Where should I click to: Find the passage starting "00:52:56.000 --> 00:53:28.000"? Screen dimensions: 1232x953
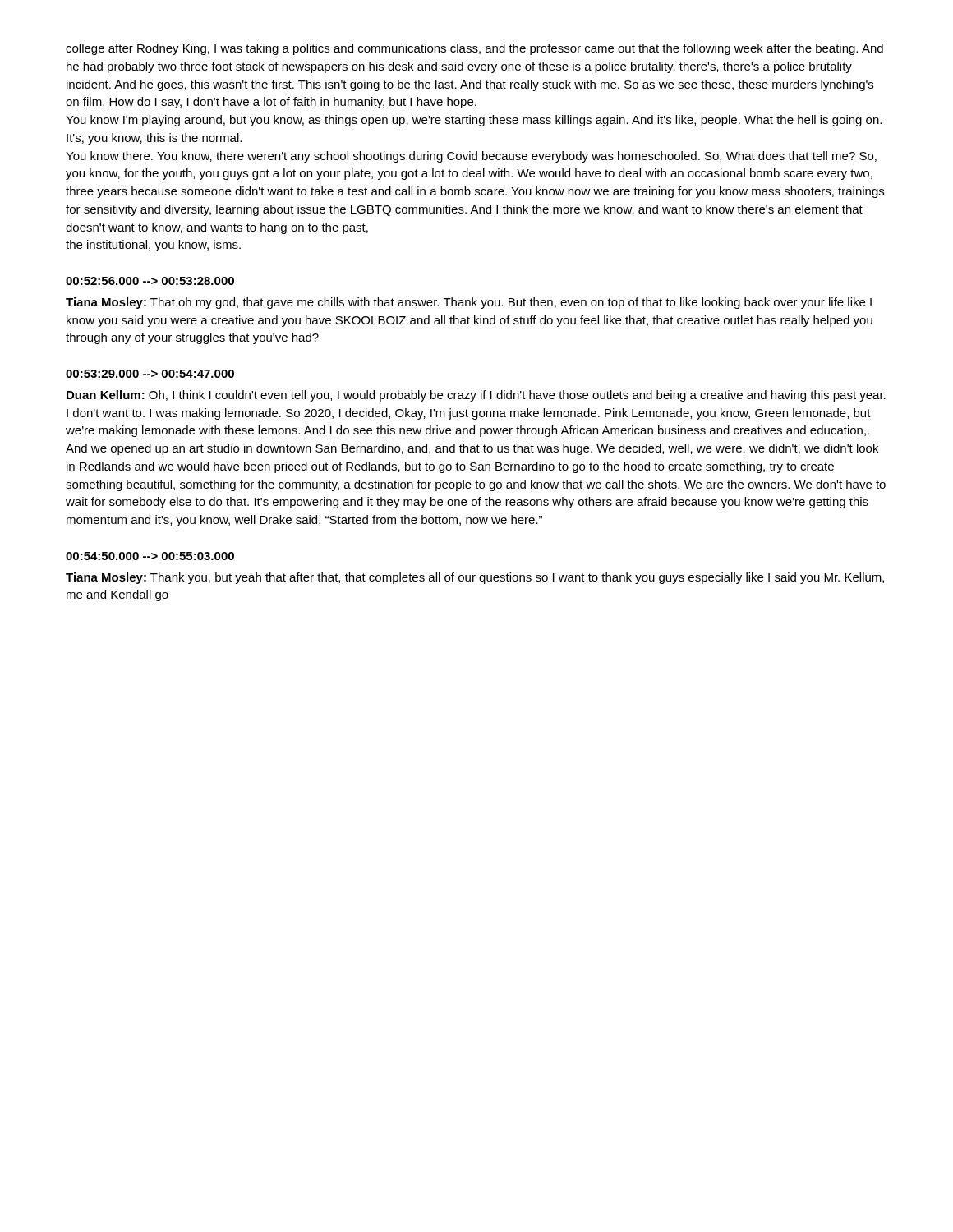(150, 280)
